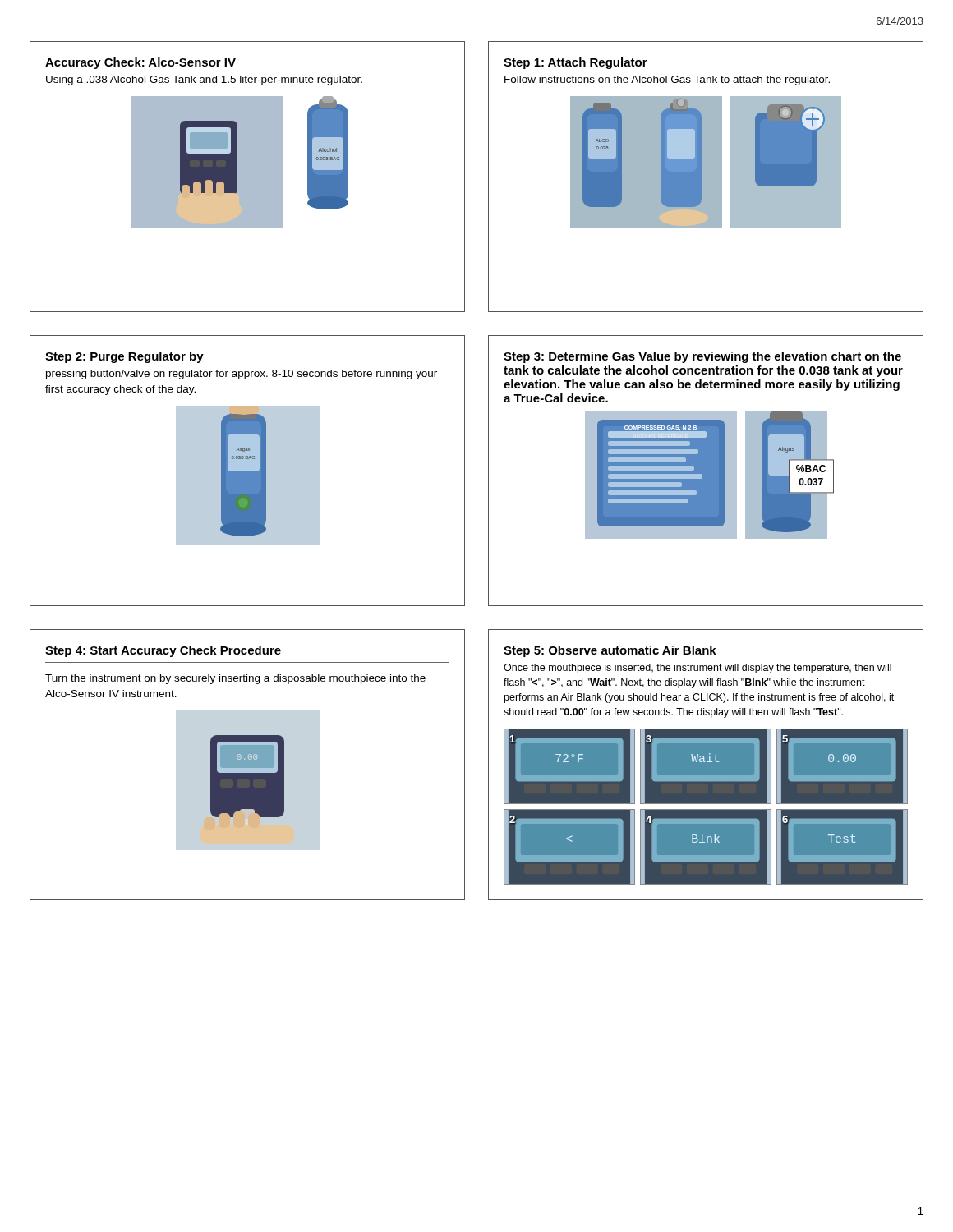Image resolution: width=953 pixels, height=1232 pixels.
Task: Where is the passage that starts "Step 1: Attach Regulator Follow instructions"?
Action: (706, 142)
